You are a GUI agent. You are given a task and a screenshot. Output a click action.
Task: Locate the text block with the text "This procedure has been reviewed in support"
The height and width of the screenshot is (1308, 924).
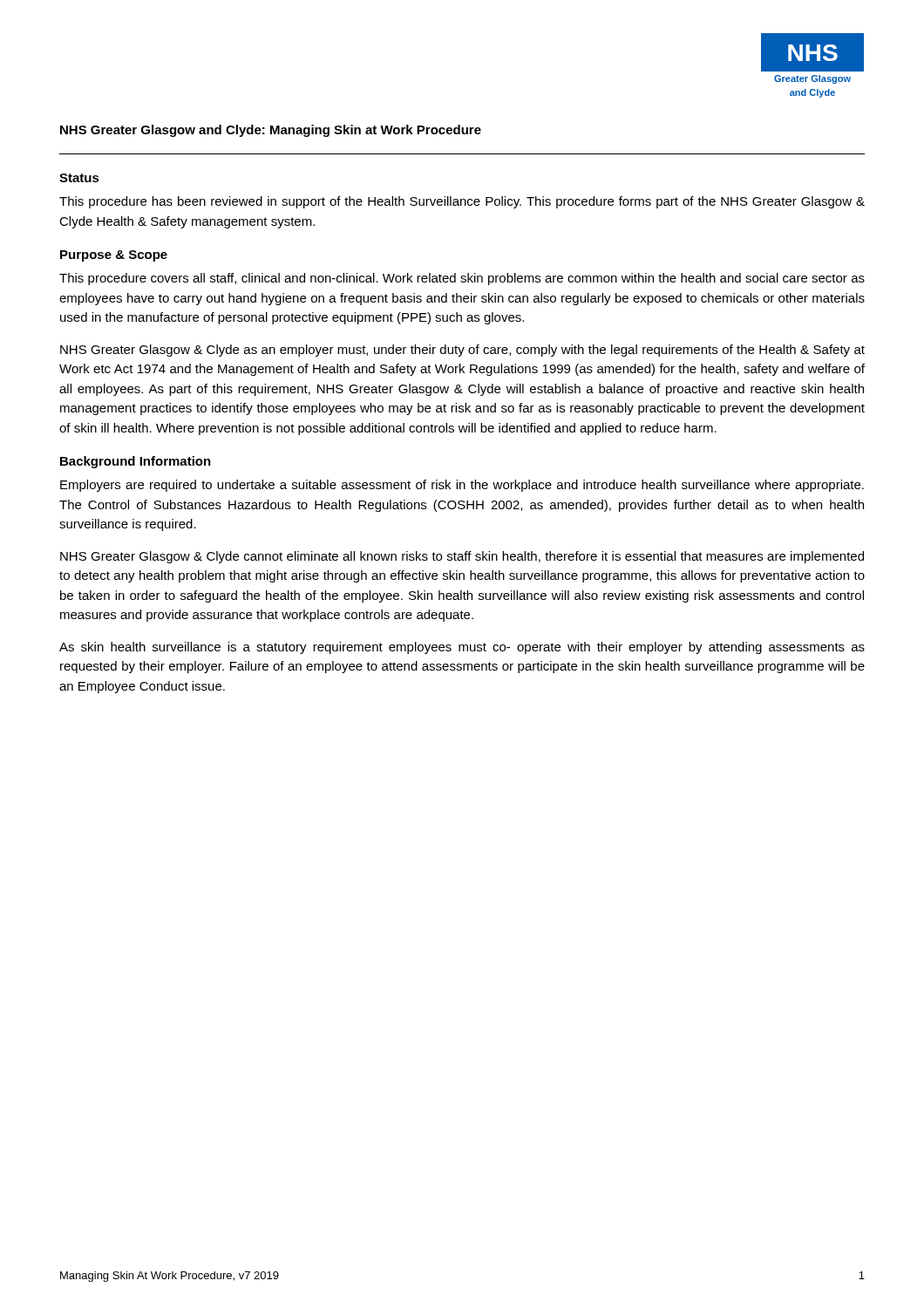[462, 211]
